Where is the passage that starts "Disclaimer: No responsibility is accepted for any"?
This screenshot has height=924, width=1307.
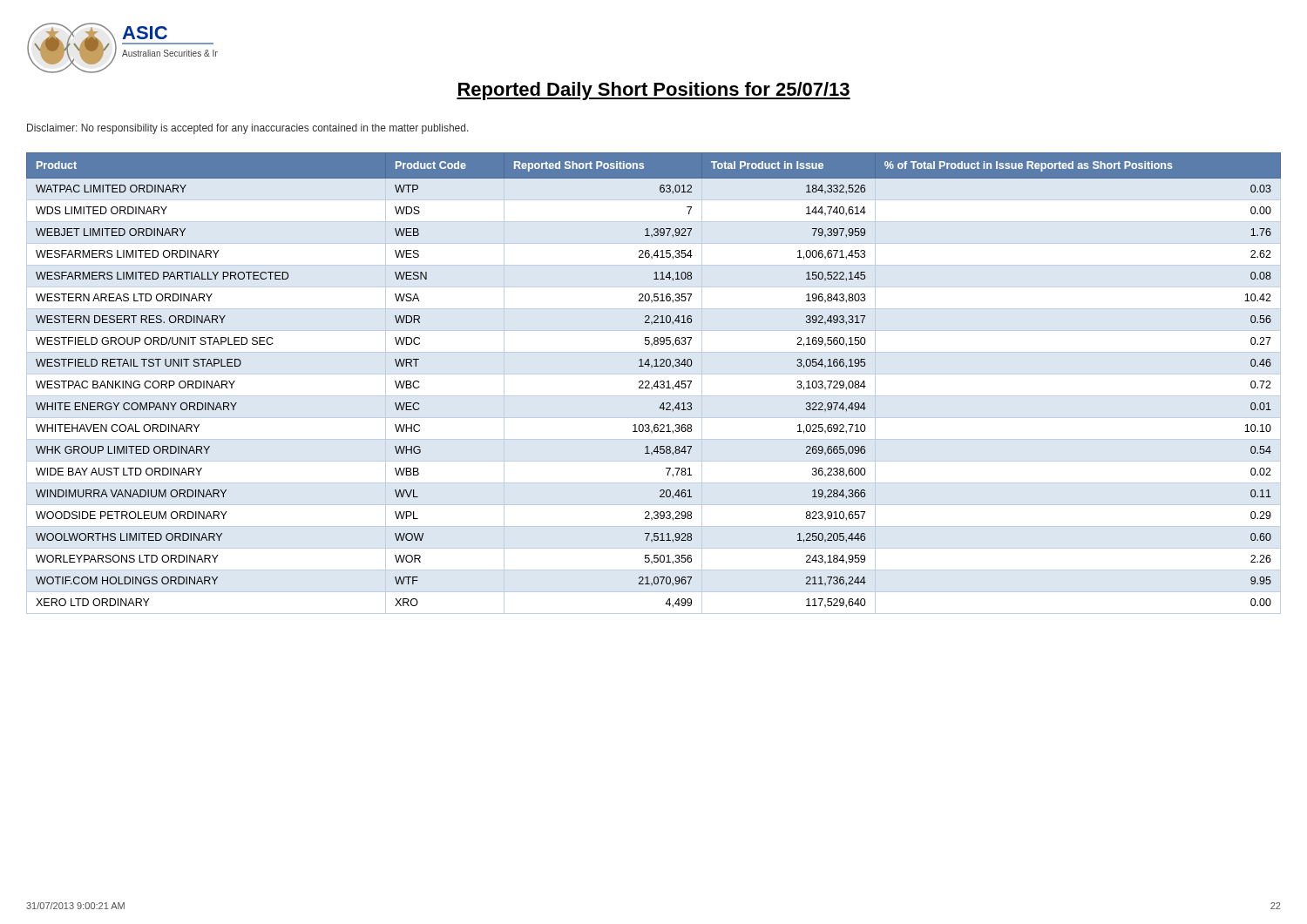(248, 128)
